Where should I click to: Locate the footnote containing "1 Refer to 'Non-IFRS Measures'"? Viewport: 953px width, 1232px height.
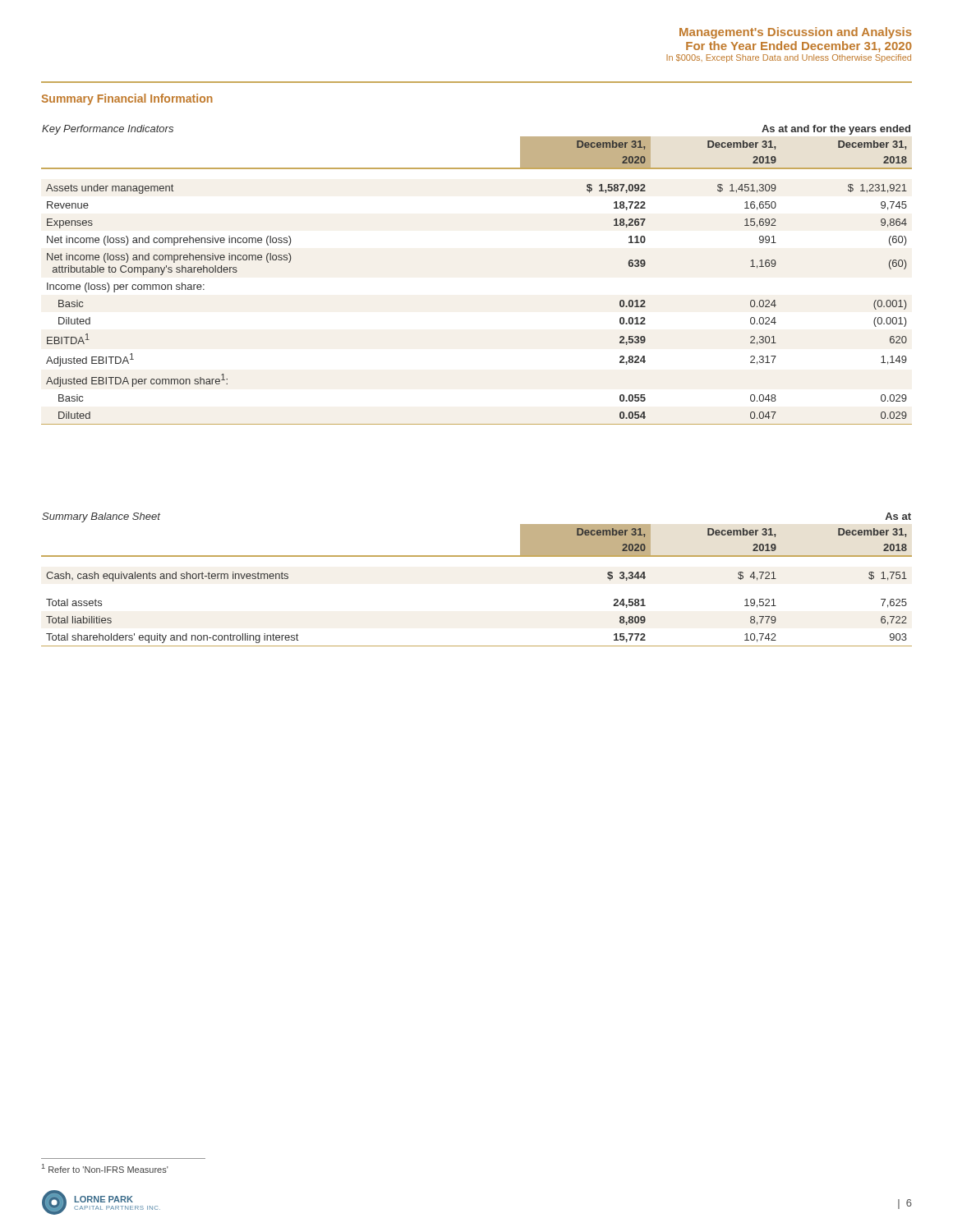pos(105,1168)
